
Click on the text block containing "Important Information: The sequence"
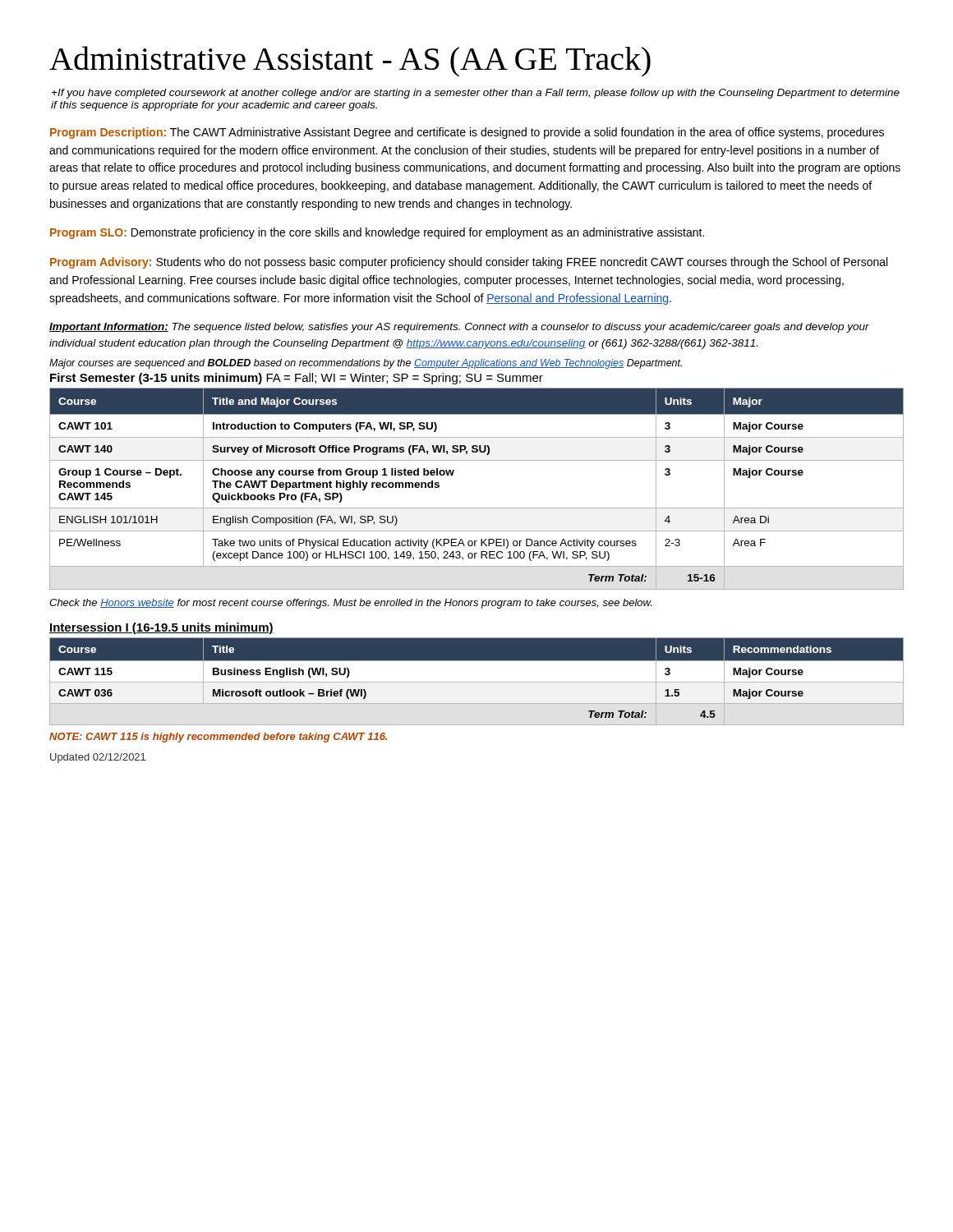[x=476, y=335]
